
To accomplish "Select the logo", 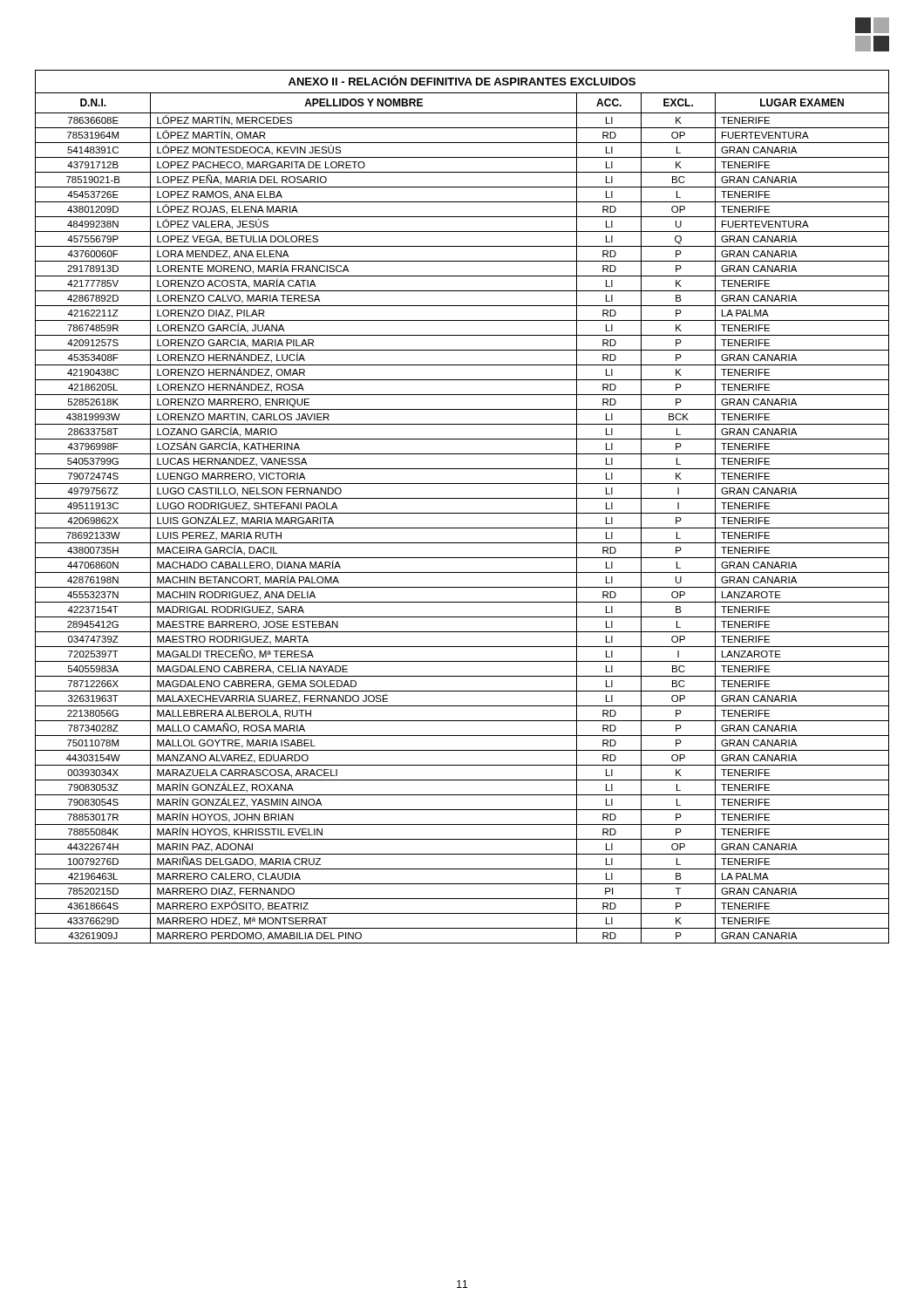I will click(x=872, y=34).
